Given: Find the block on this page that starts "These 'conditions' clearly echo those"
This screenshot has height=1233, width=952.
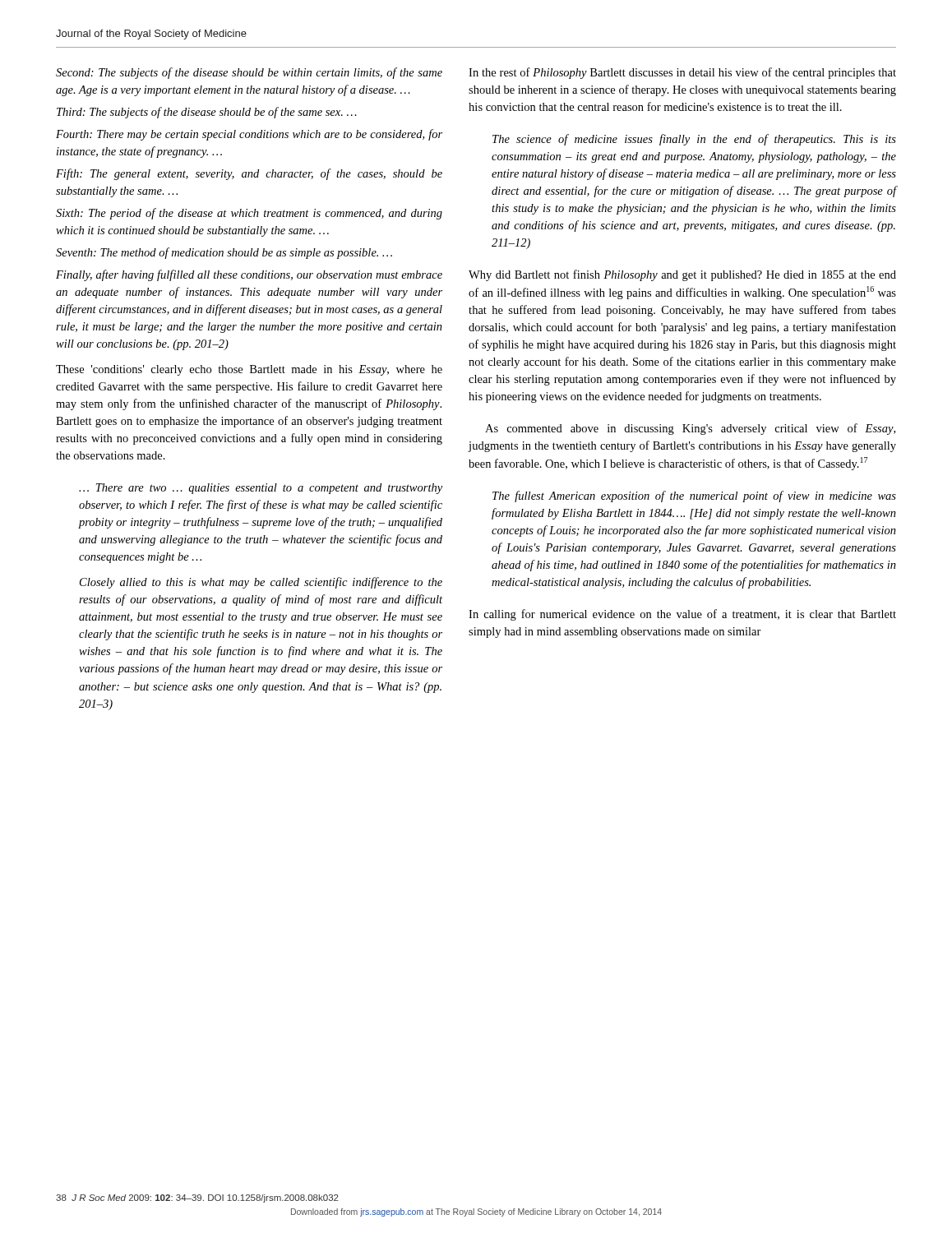Looking at the screenshot, I should point(249,413).
